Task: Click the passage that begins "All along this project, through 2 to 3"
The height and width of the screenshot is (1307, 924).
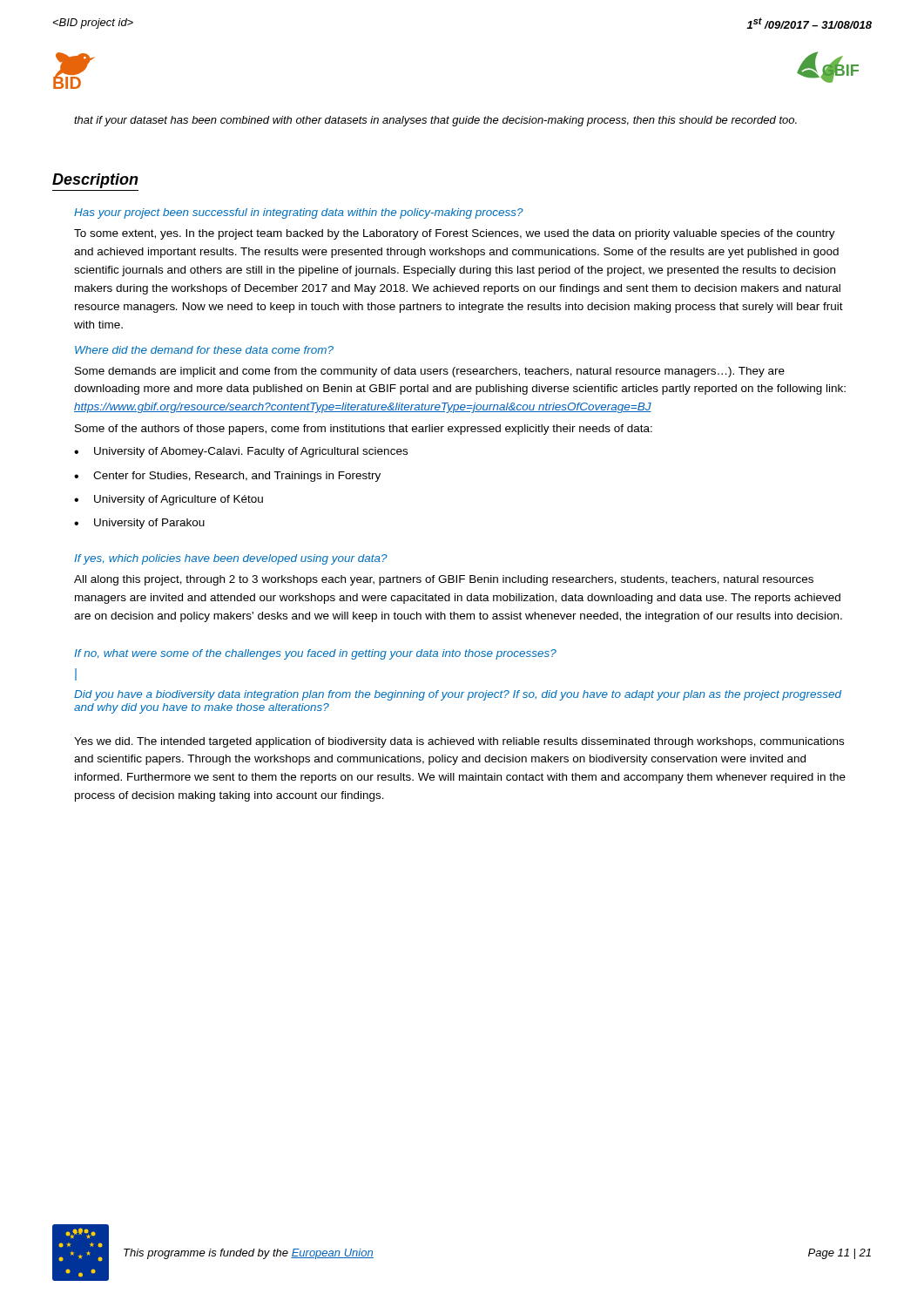Action: (458, 597)
